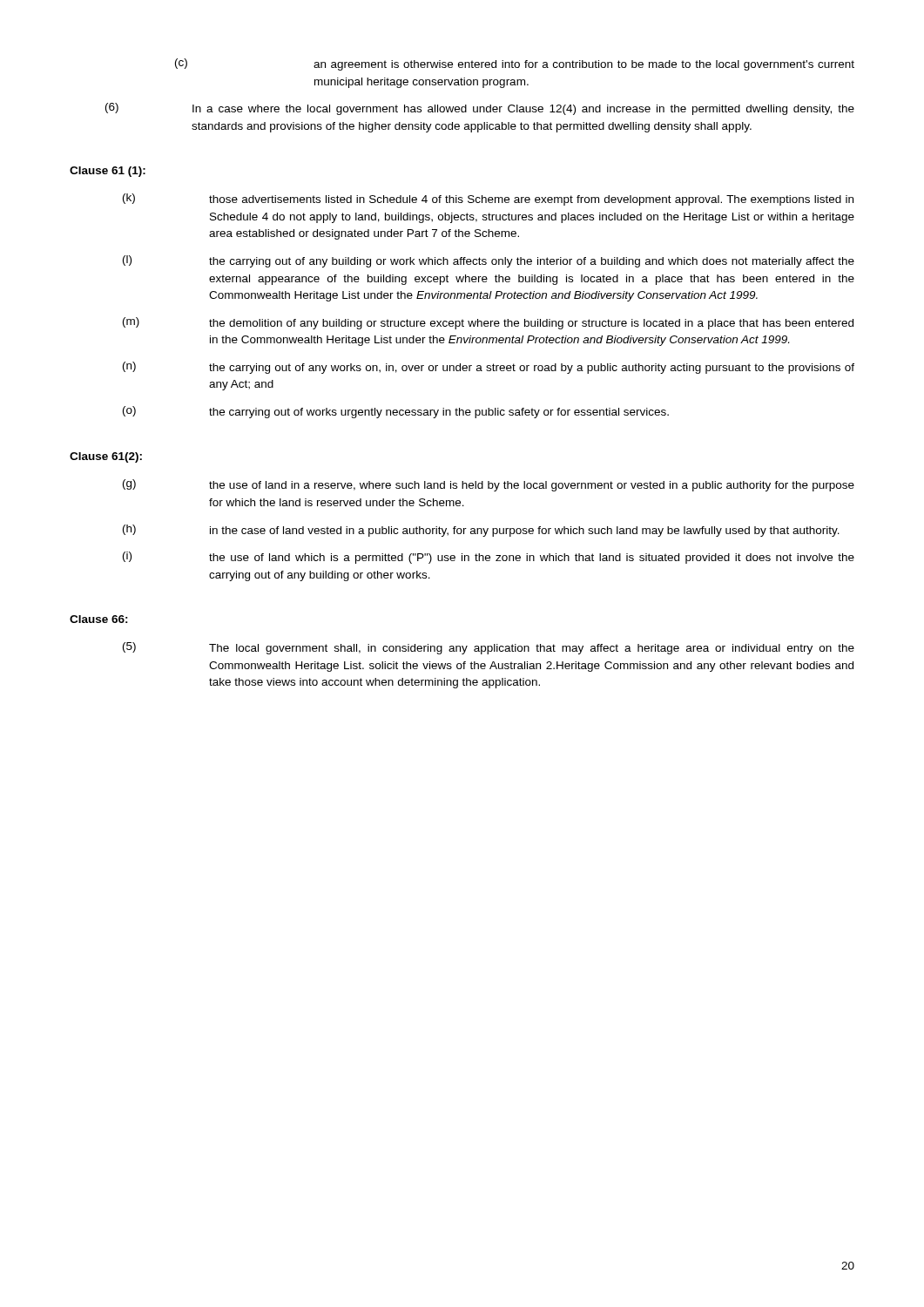This screenshot has width=924, height=1307.
Task: Click on the block starting "Clause 61(2):"
Action: click(x=106, y=457)
